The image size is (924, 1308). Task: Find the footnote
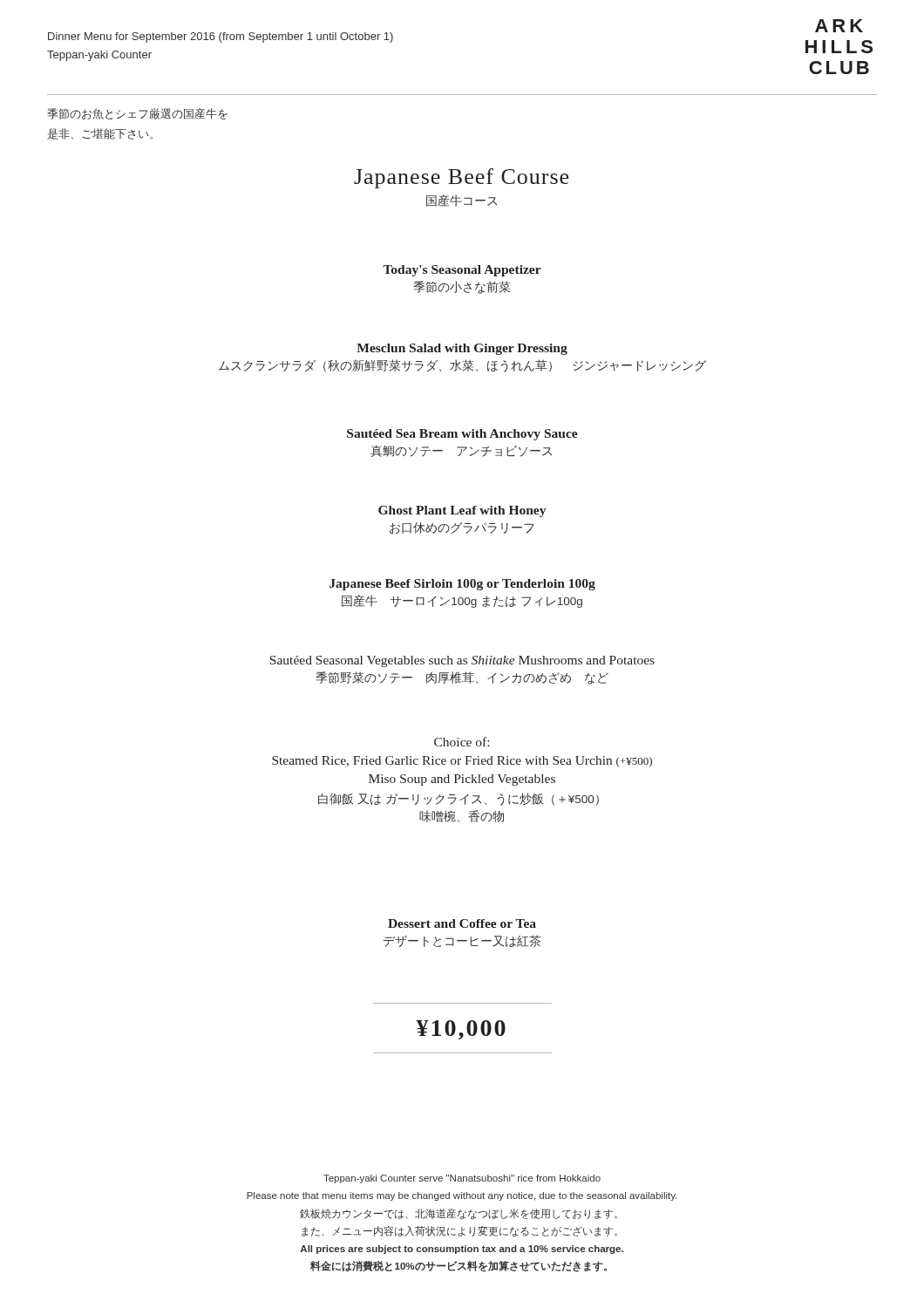click(x=462, y=1222)
